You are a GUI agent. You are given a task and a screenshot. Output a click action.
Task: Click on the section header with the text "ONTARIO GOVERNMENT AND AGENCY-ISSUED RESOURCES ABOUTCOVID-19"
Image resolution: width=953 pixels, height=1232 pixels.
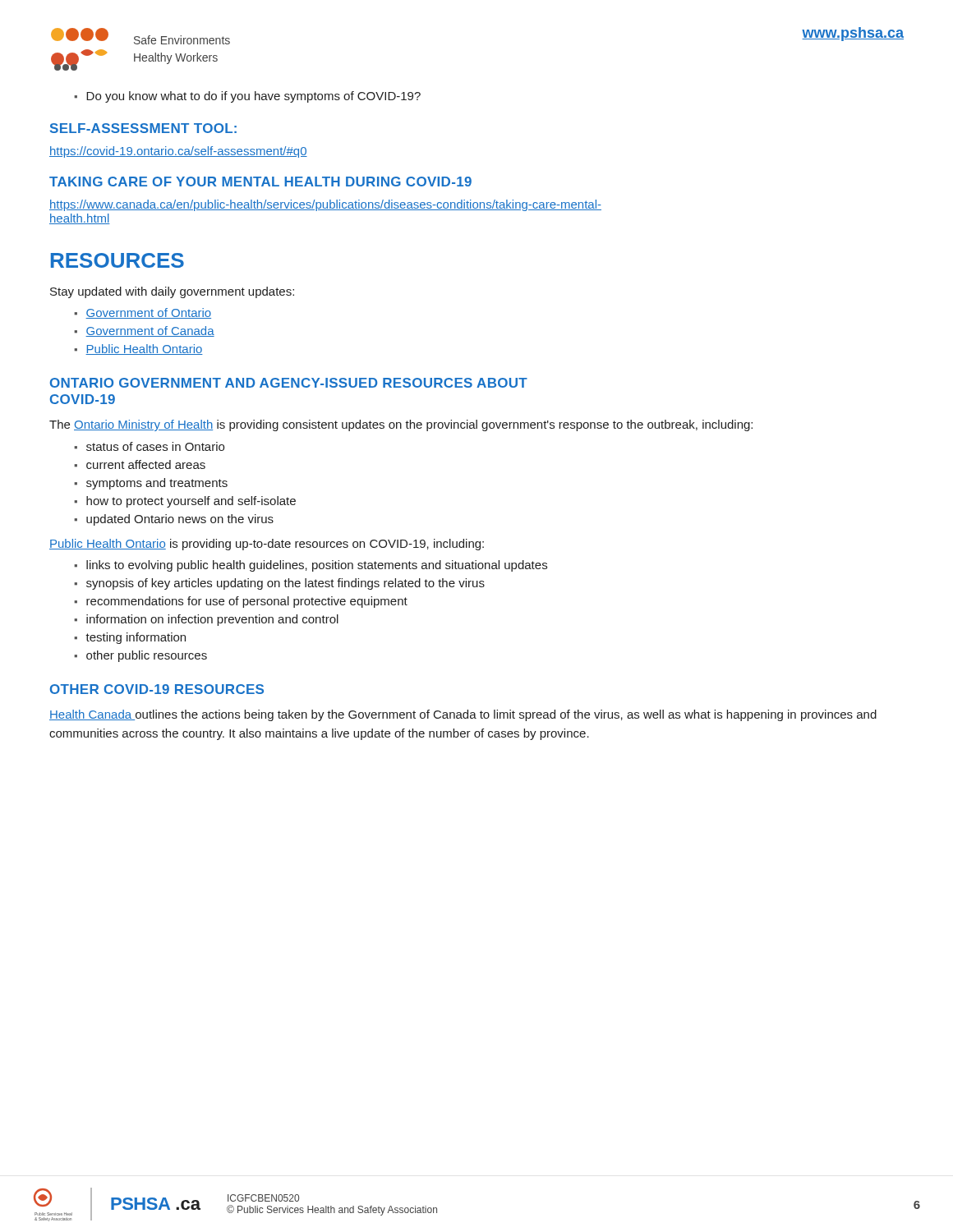[x=288, y=392]
